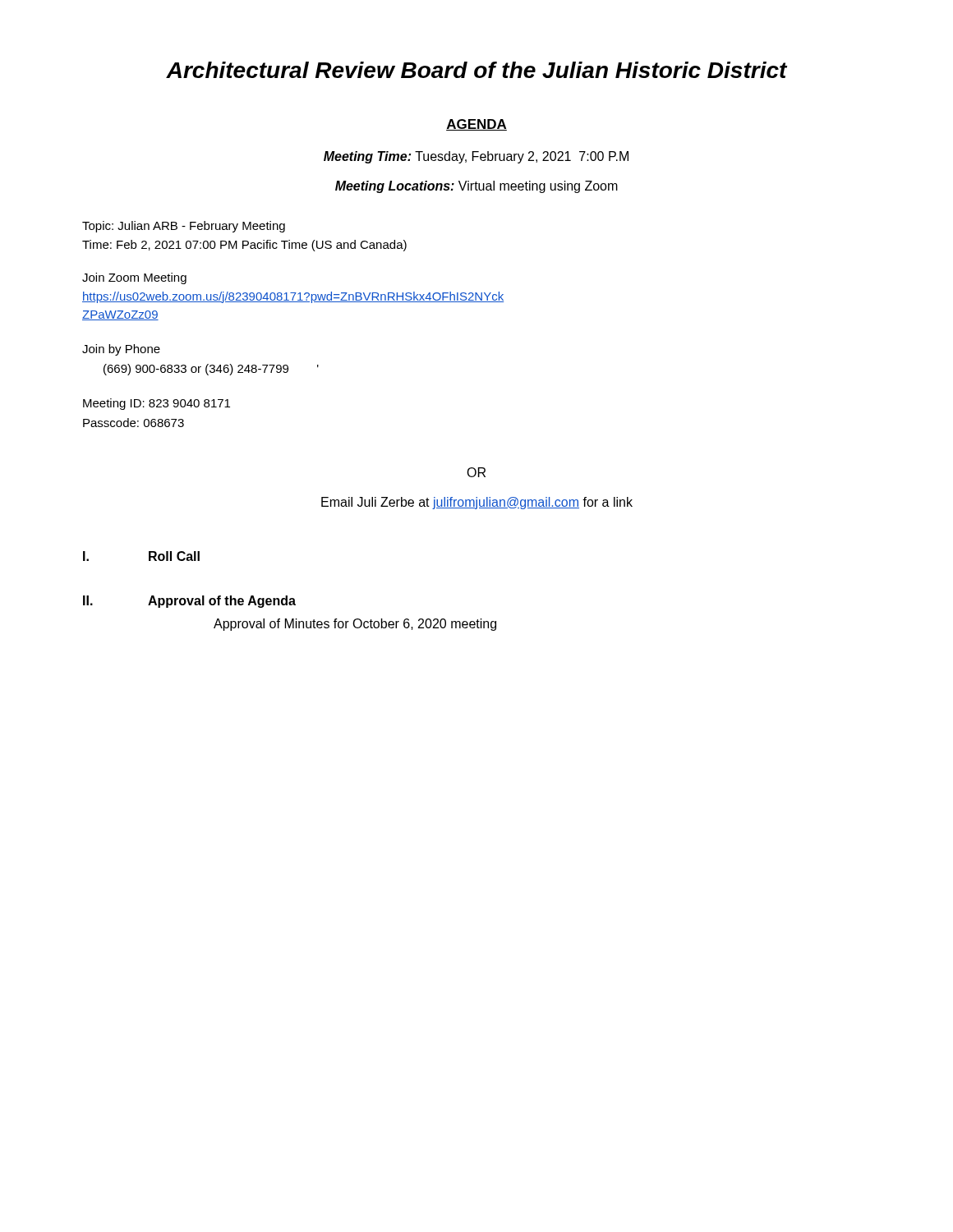Find the block starting "Meeting Time: Tuesday, February 2, 2021 7:00"
Image resolution: width=953 pixels, height=1232 pixels.
(476, 156)
